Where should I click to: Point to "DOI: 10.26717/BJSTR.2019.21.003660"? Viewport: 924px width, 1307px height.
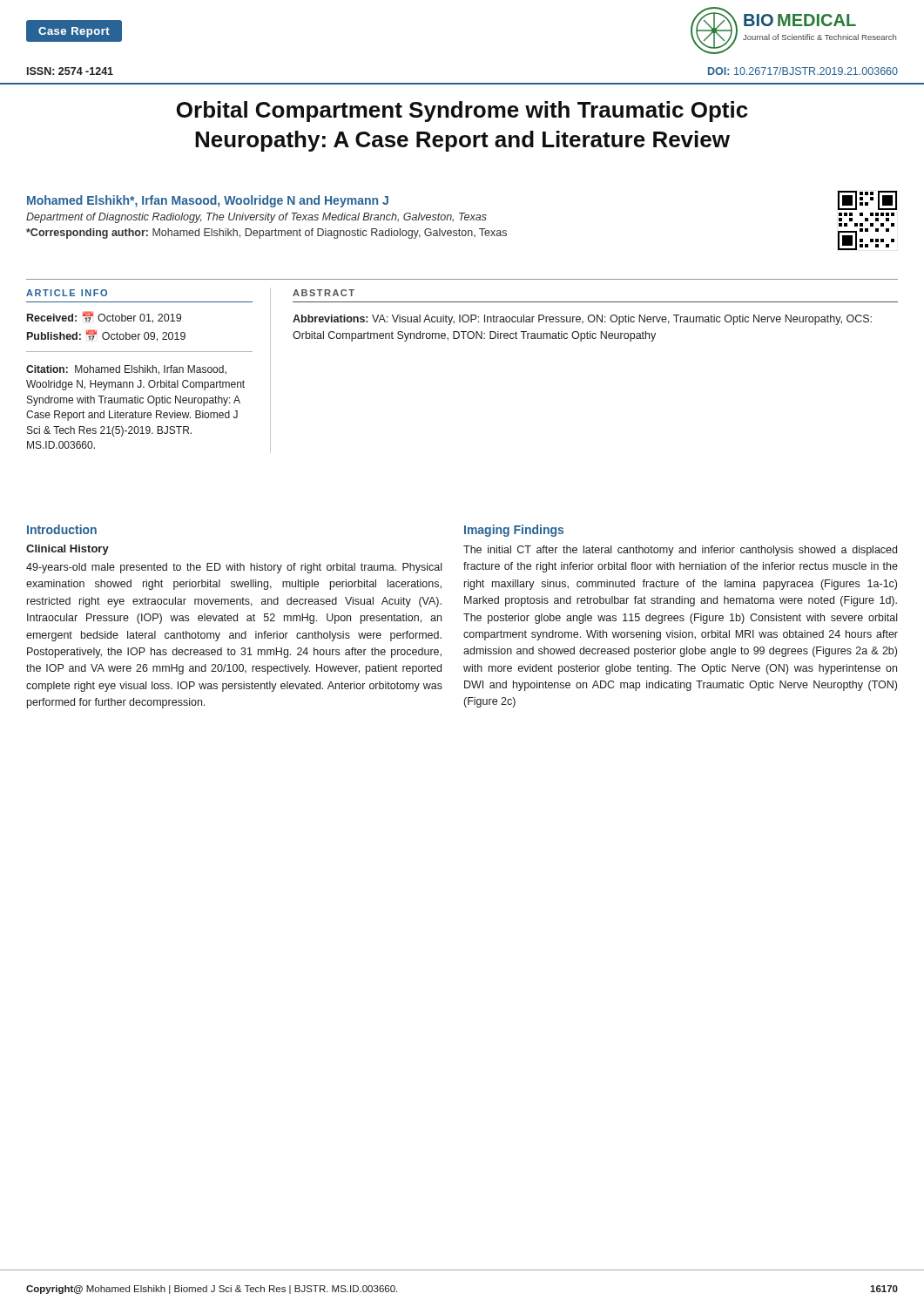pos(803,71)
